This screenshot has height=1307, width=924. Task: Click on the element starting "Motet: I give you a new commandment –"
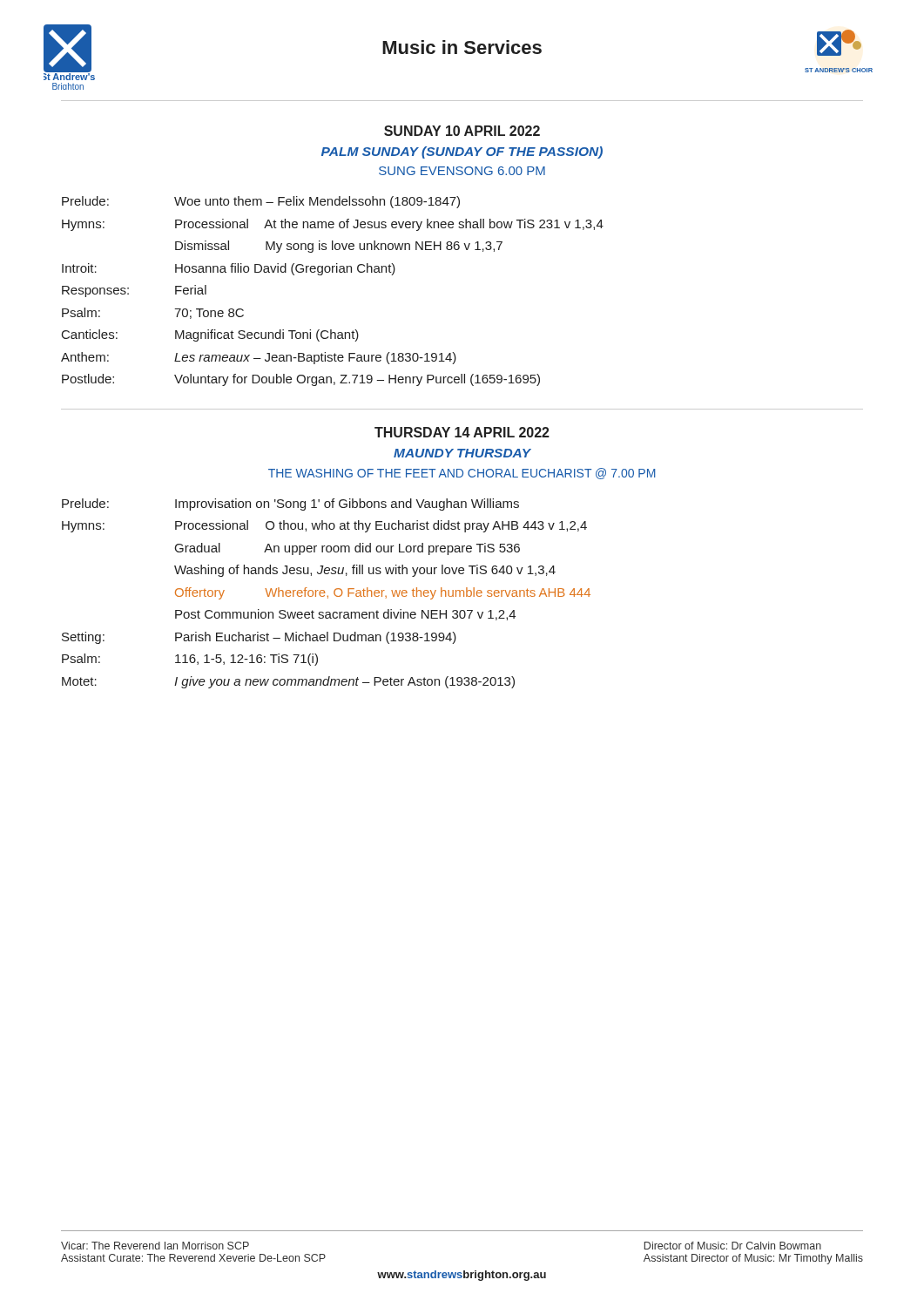click(x=462, y=681)
